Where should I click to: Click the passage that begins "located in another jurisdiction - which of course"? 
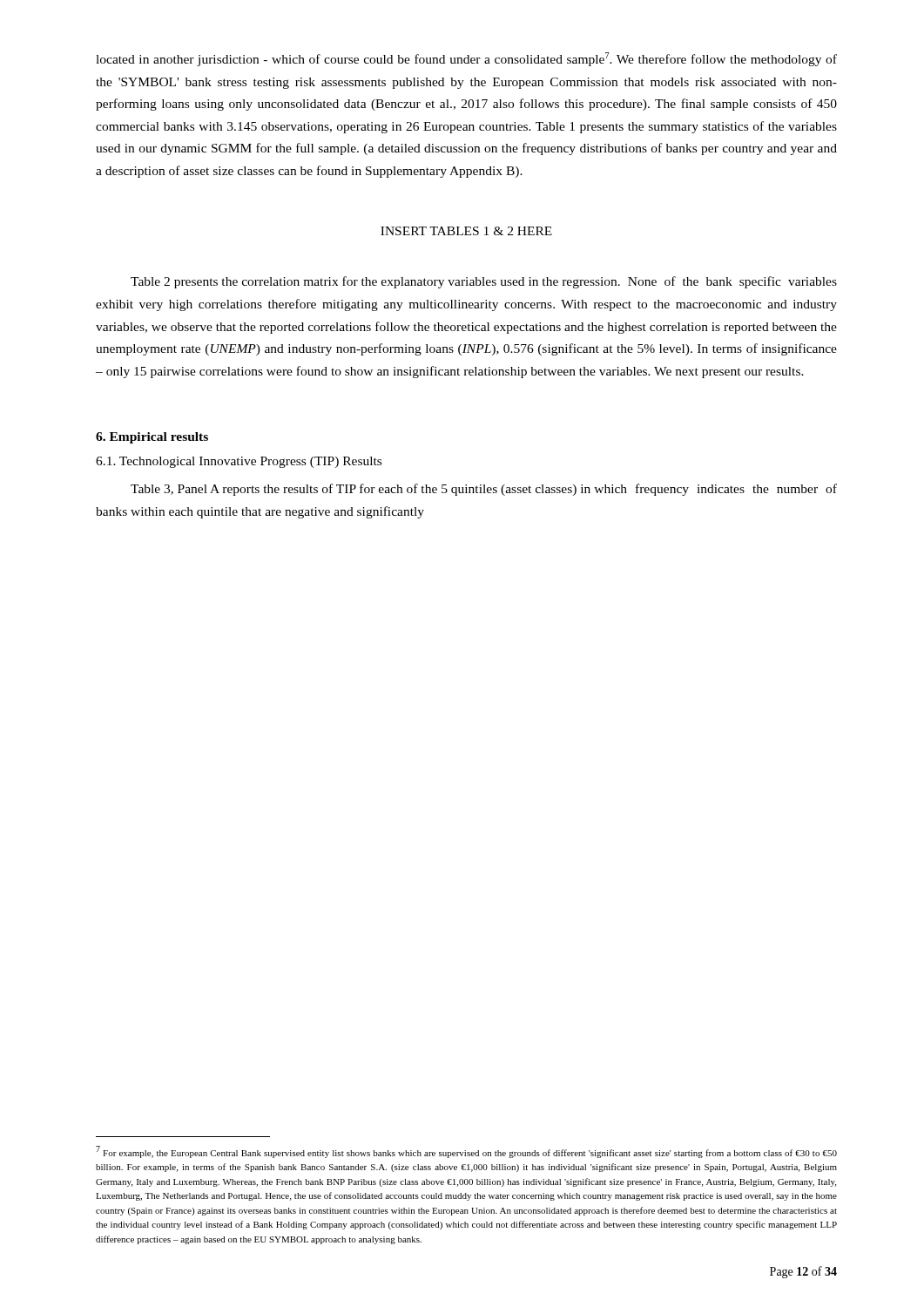[x=466, y=114]
